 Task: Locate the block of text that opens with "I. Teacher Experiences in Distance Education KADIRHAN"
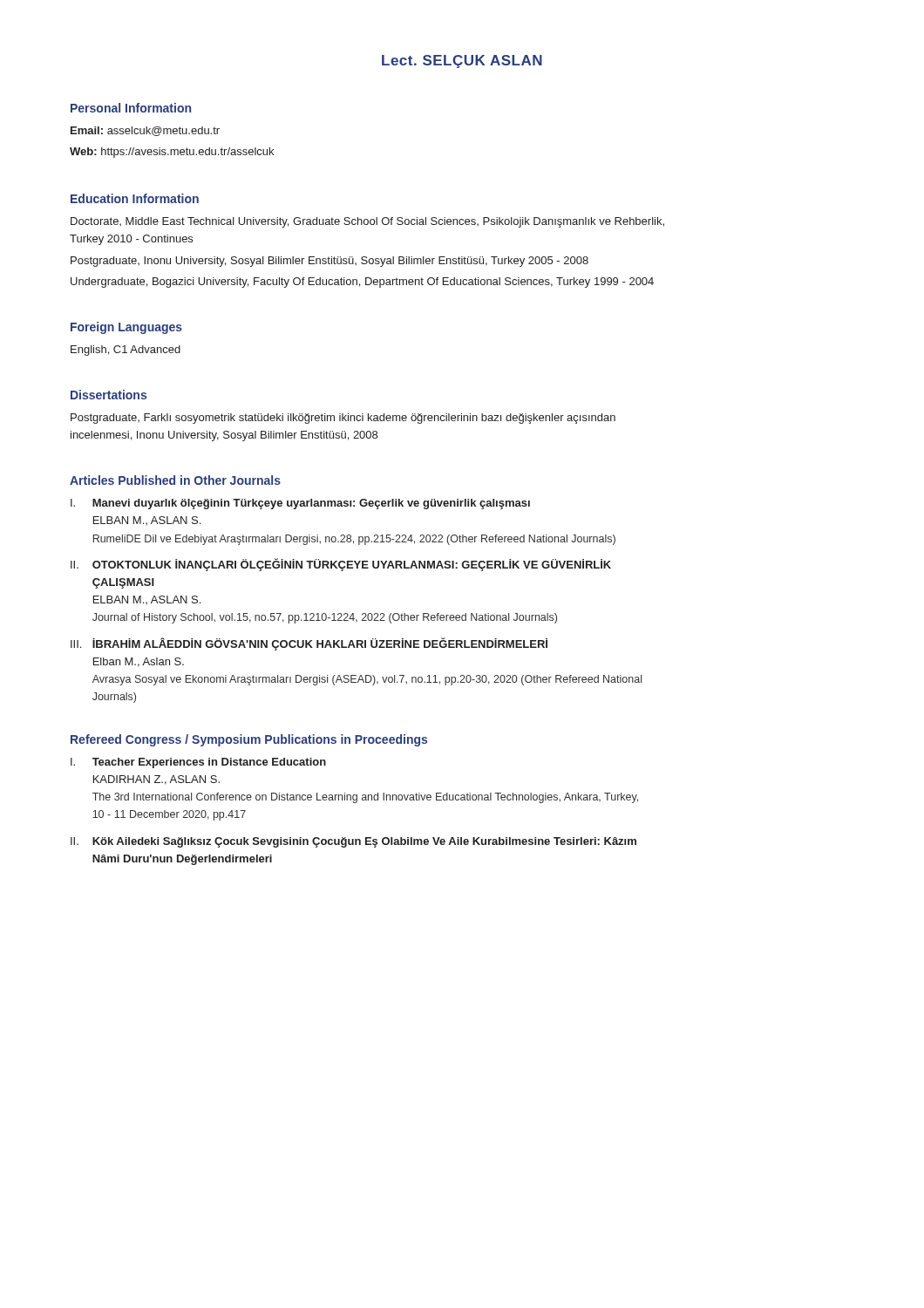[462, 789]
